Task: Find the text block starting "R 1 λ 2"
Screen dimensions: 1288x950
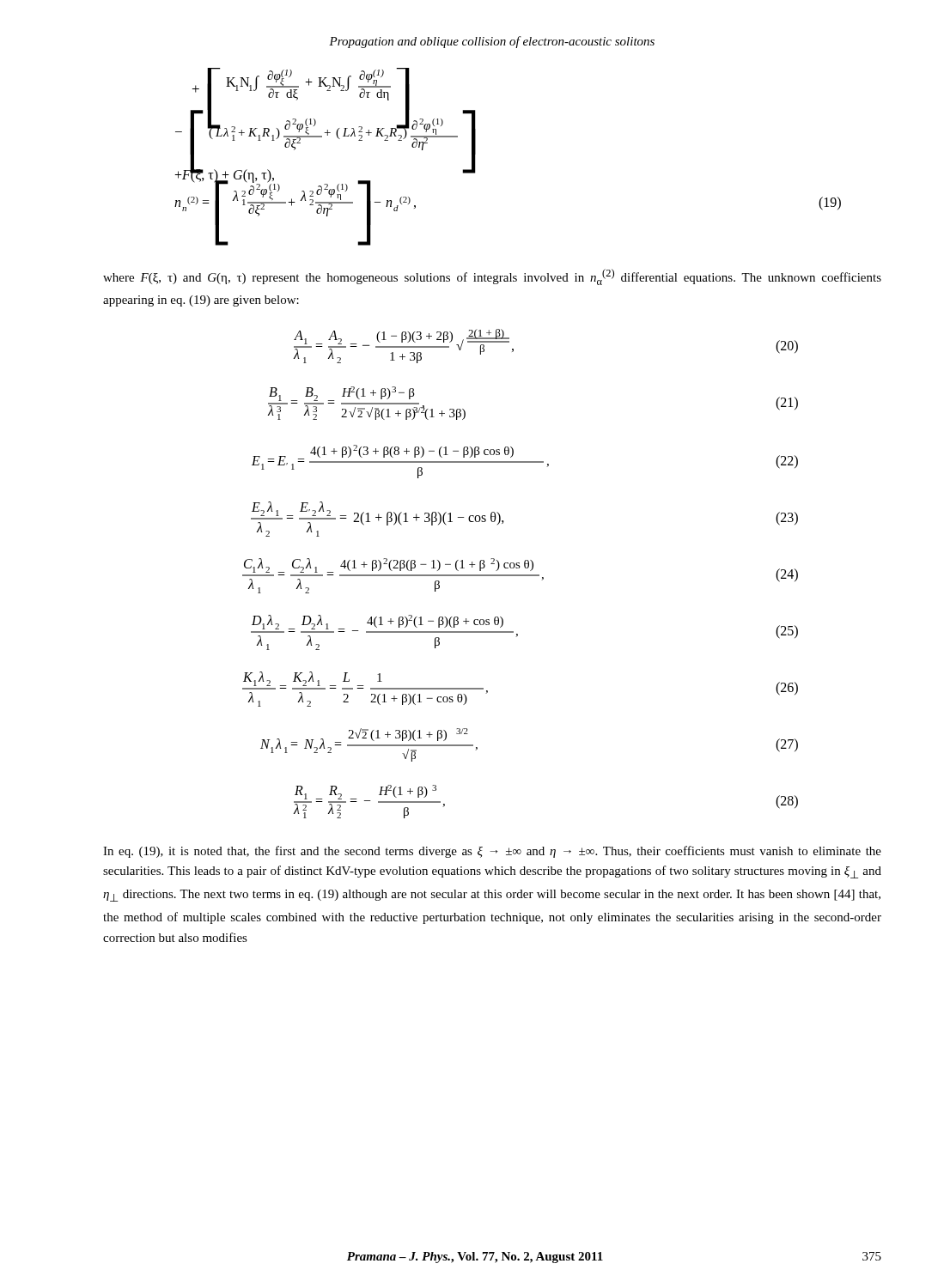Action: [x=337, y=802]
